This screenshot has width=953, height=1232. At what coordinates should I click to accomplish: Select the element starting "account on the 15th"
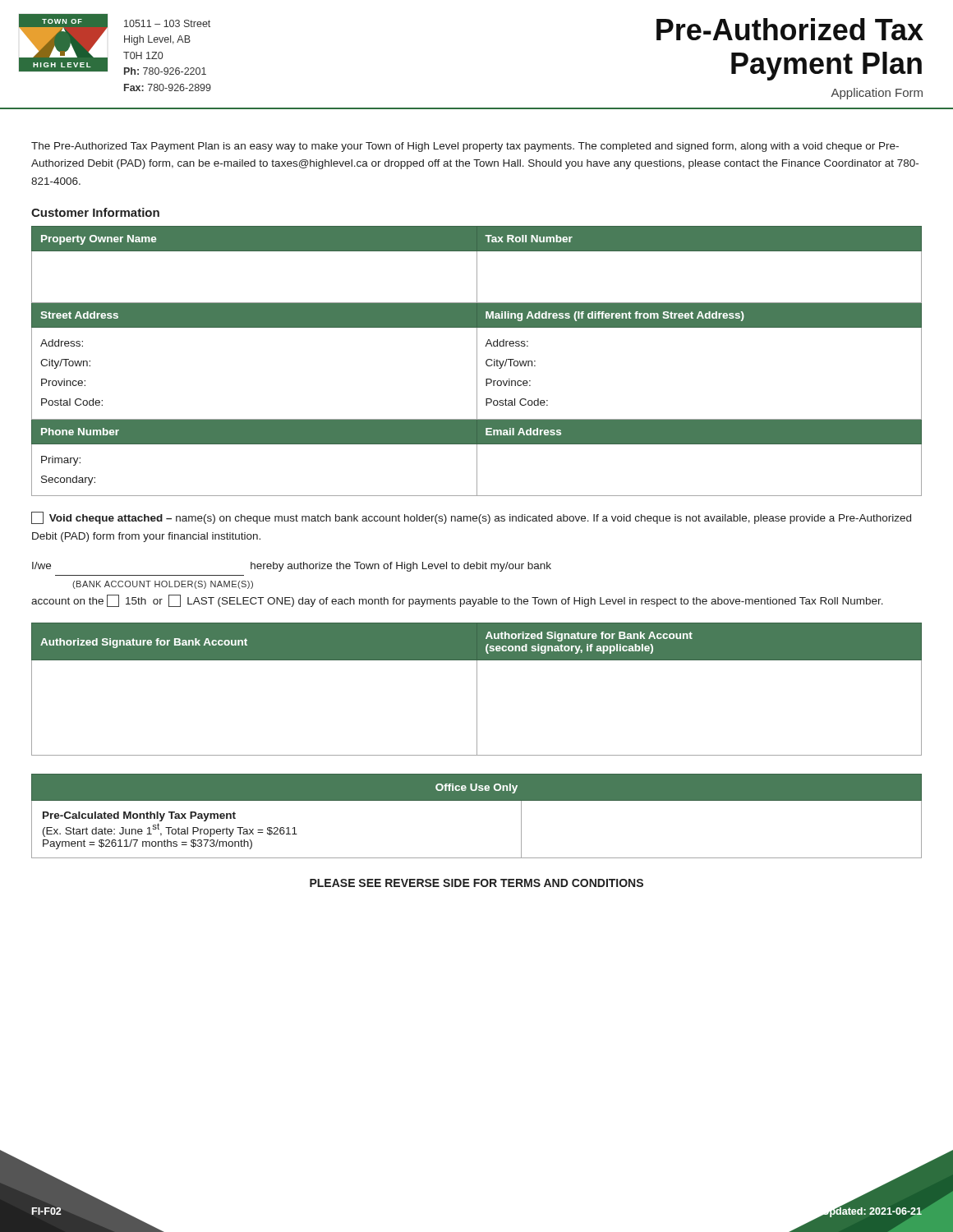[457, 601]
